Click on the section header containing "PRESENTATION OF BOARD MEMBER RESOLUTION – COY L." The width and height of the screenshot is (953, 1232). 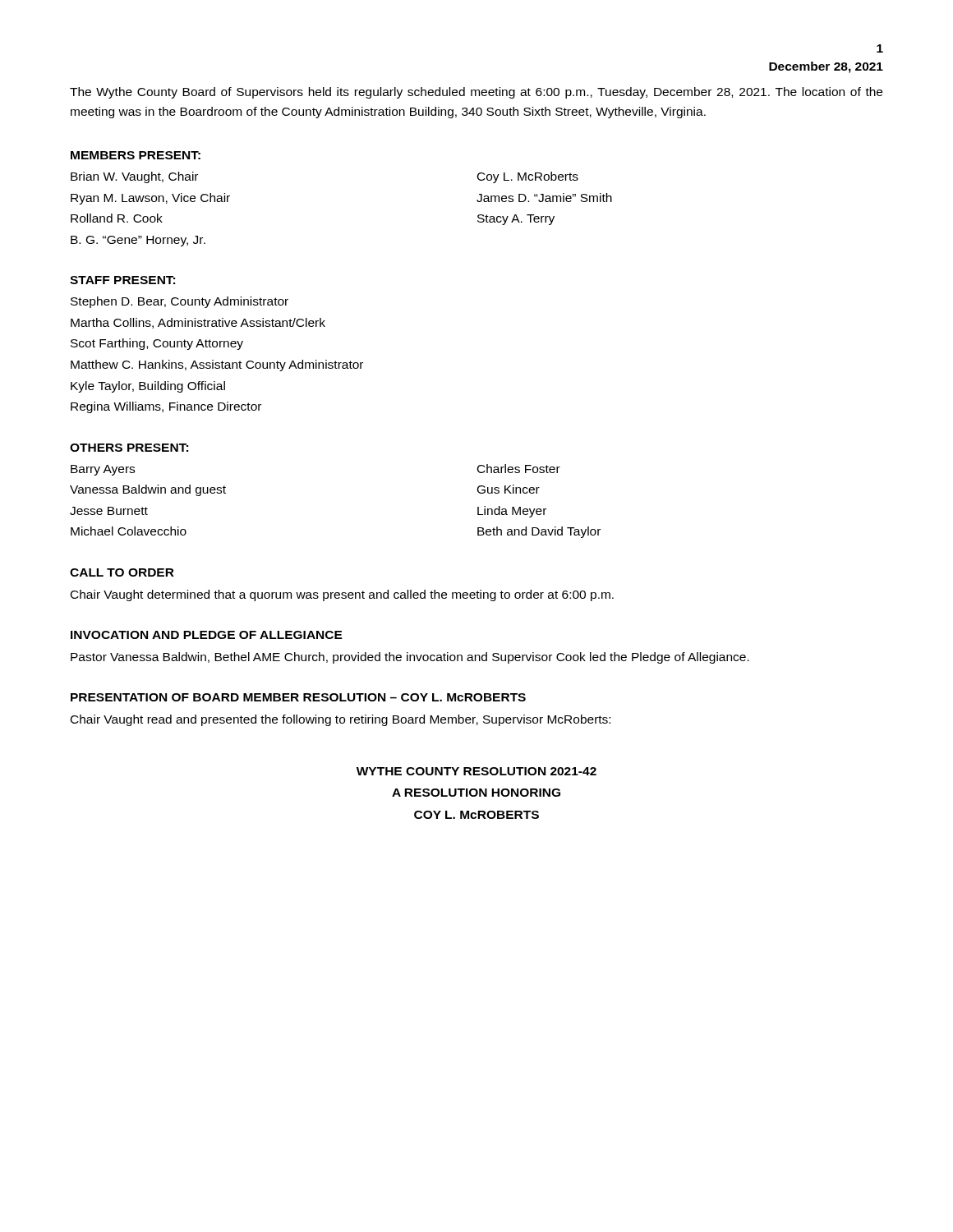[298, 697]
